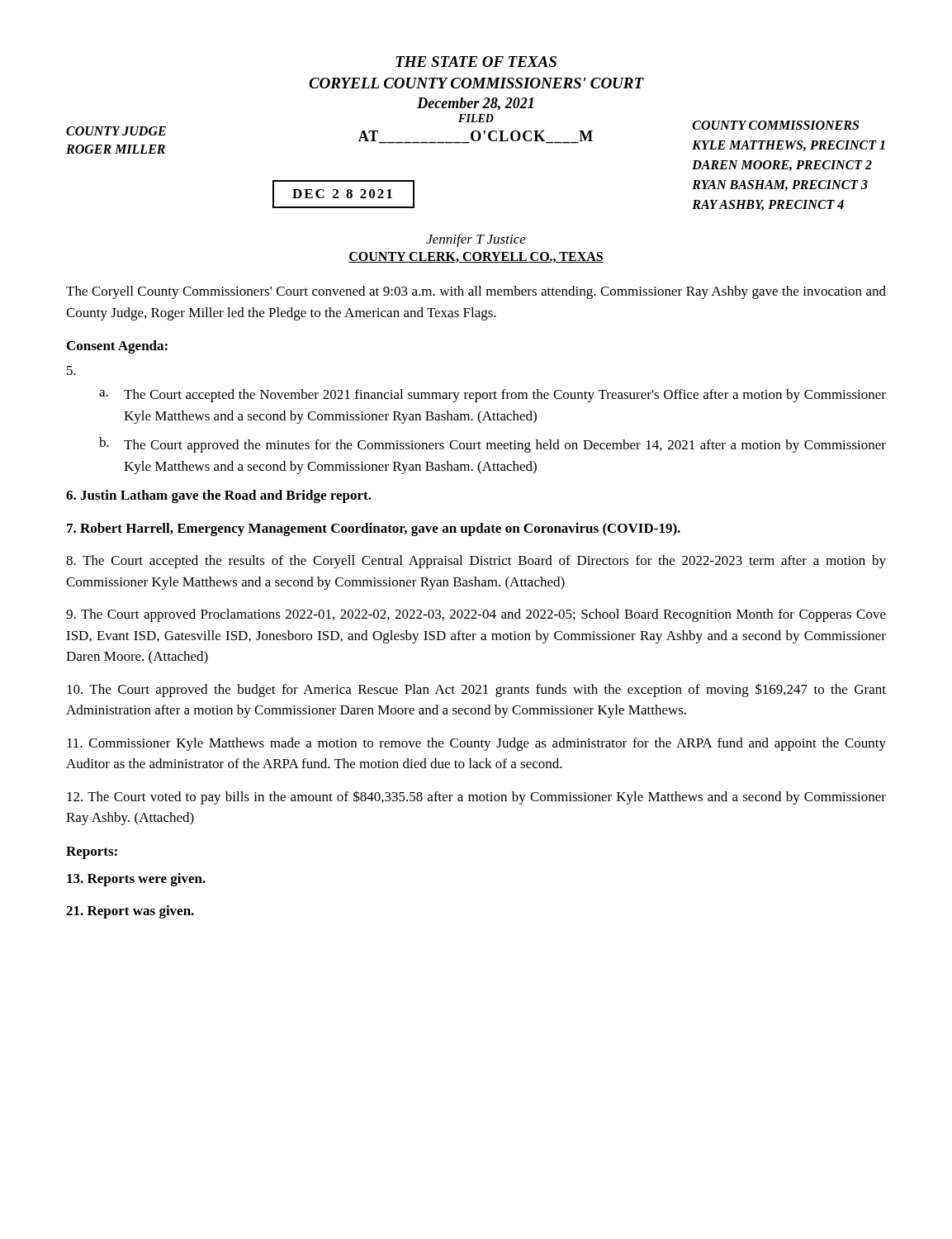The width and height of the screenshot is (952, 1239).
Task: Find the block on this page that starts "Commissioner Kyle Matthews made a motion to"
Action: 476,753
